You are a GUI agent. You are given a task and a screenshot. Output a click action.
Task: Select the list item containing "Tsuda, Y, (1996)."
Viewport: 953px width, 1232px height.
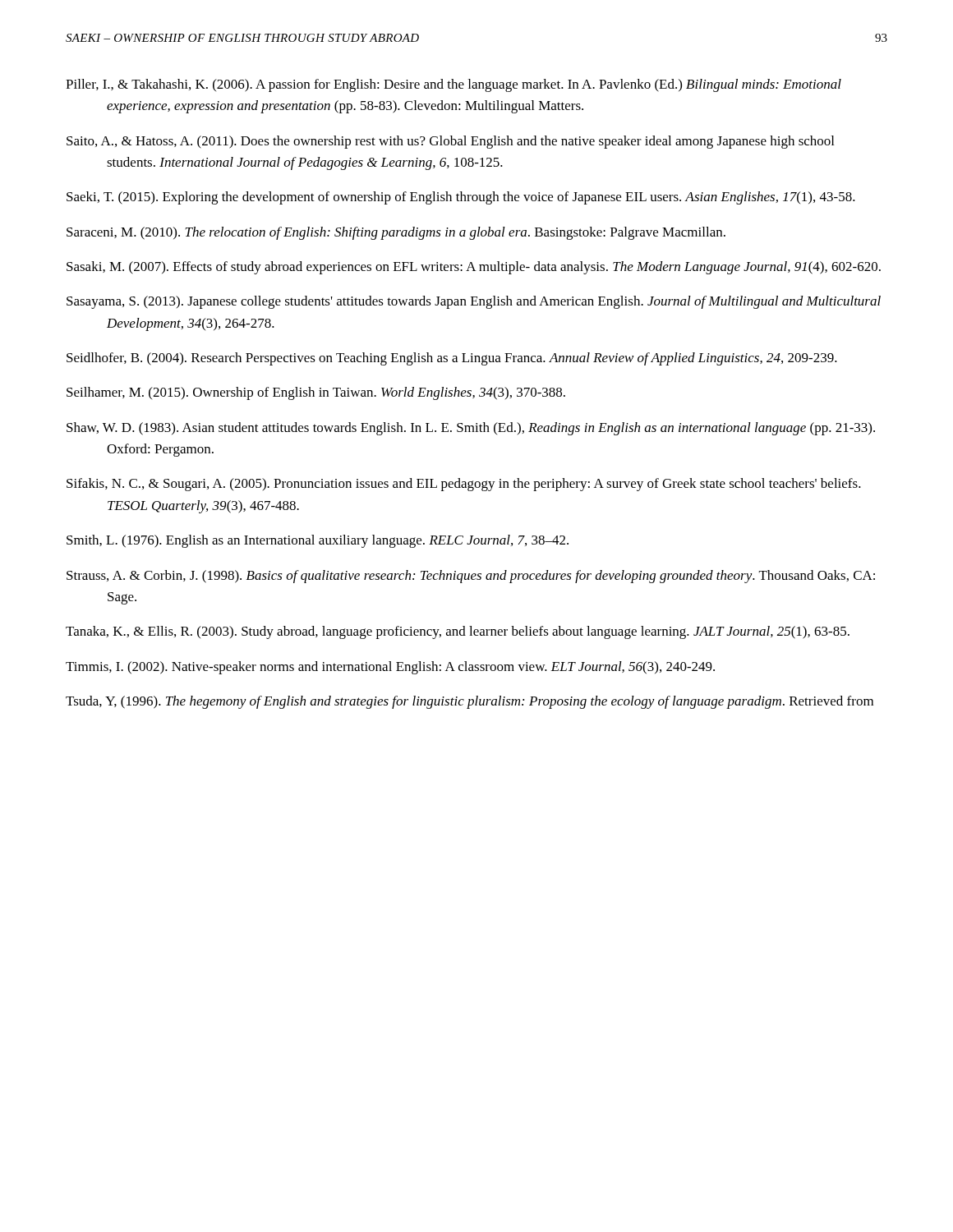pyautogui.click(x=470, y=701)
